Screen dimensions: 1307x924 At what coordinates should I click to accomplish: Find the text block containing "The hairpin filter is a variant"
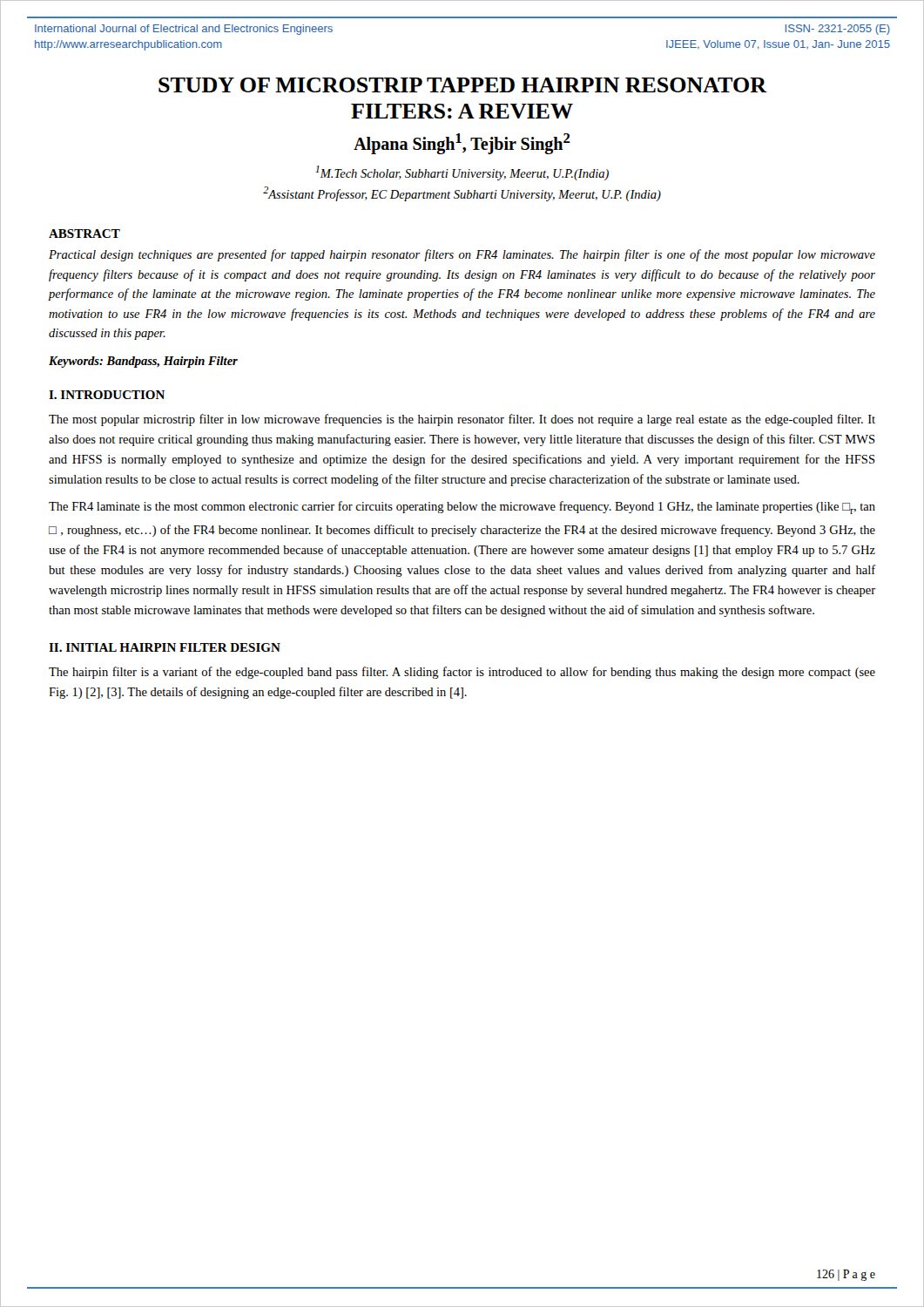pos(462,682)
